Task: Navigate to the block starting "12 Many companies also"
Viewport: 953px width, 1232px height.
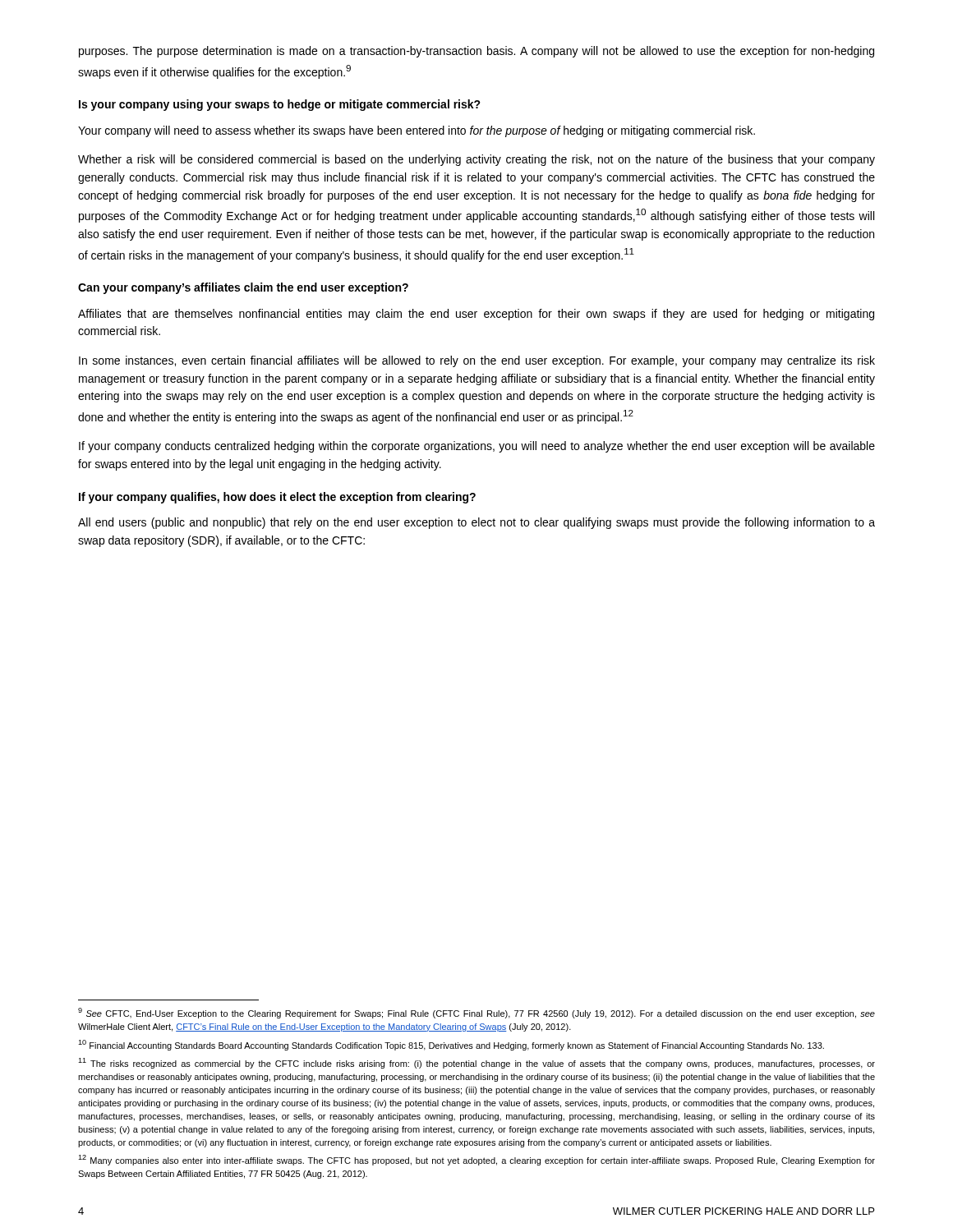Action: coord(476,1166)
